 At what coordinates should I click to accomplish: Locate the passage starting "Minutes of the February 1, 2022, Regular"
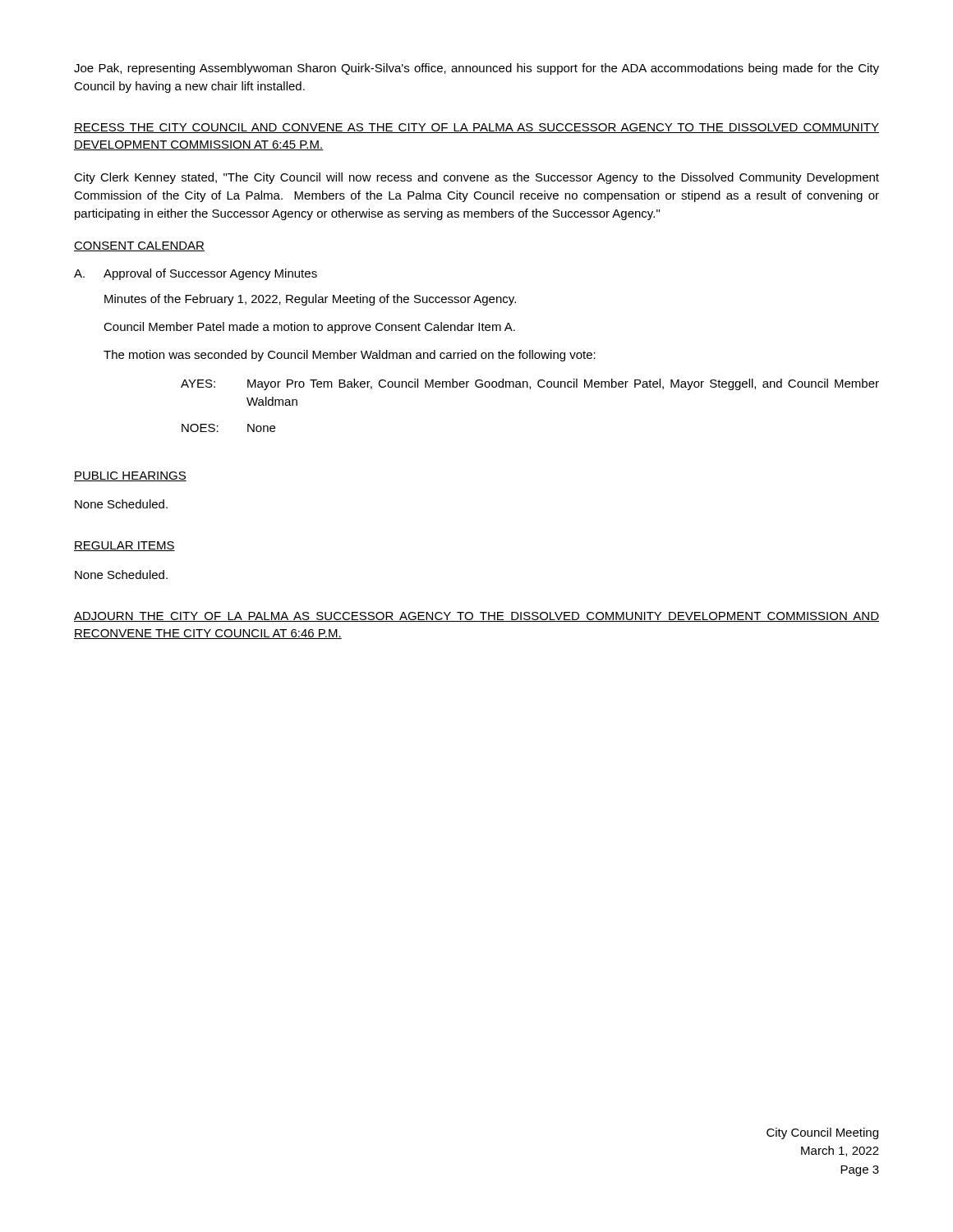(310, 299)
